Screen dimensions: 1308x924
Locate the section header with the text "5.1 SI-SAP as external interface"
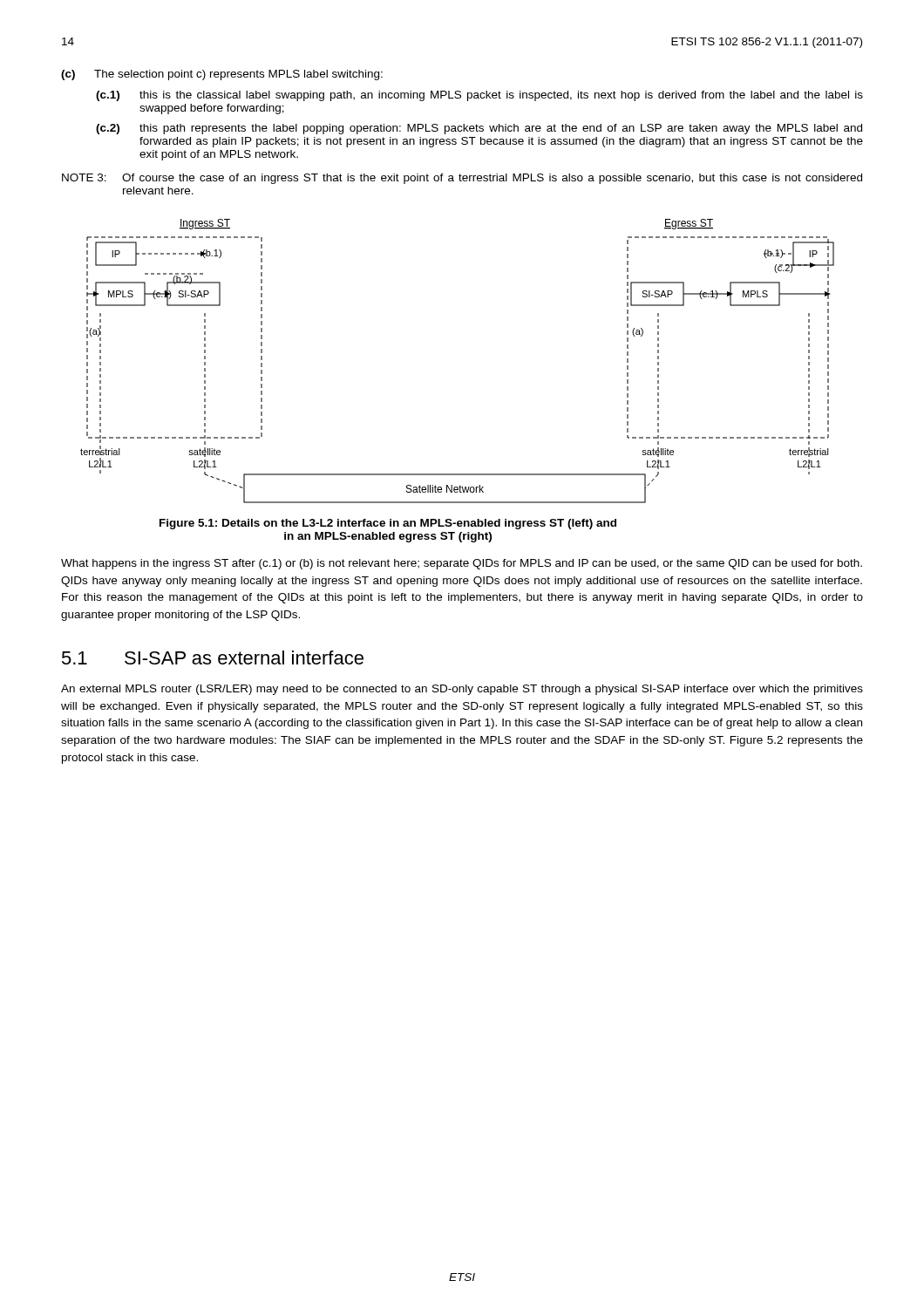pos(213,659)
